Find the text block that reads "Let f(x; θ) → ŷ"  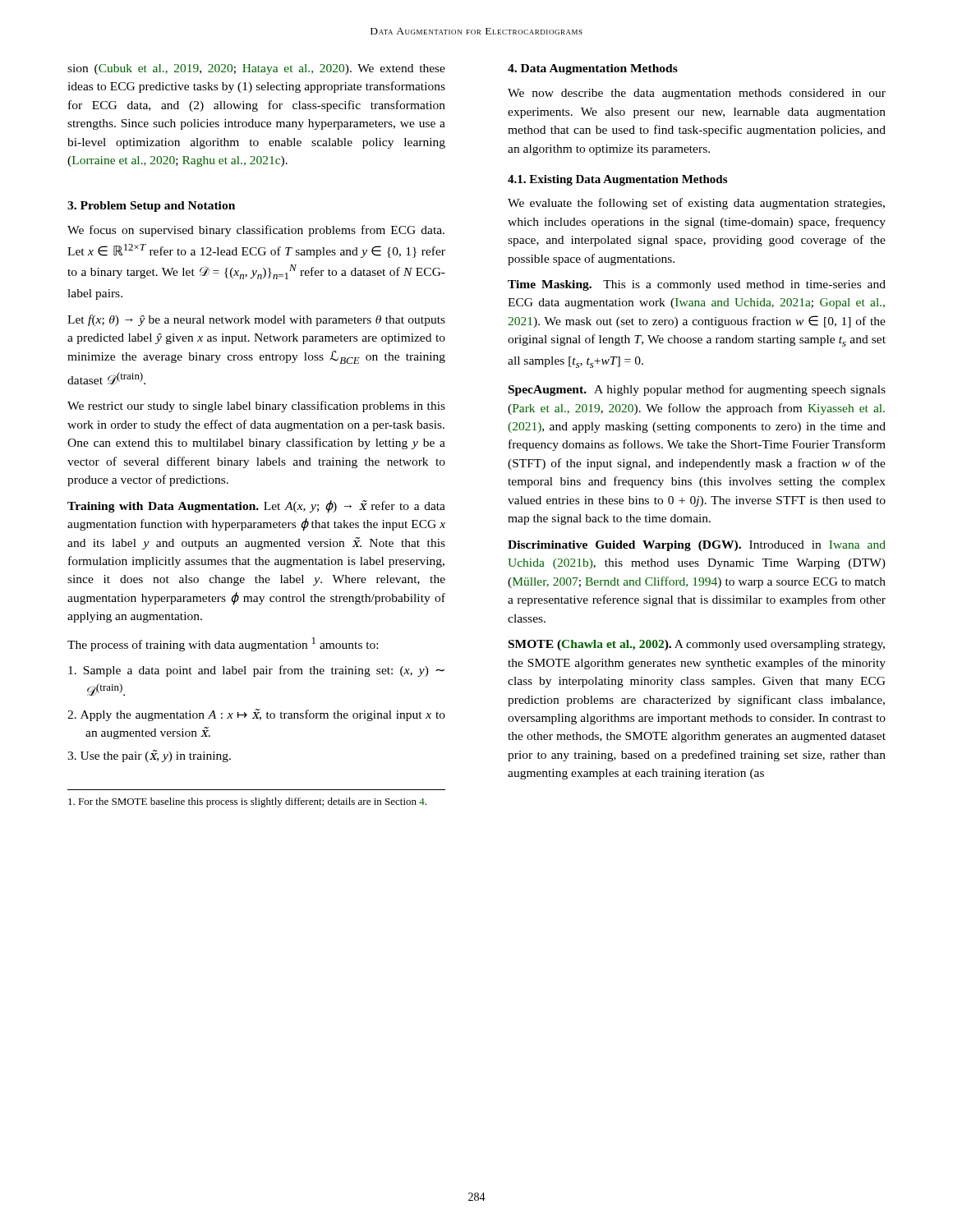256,350
